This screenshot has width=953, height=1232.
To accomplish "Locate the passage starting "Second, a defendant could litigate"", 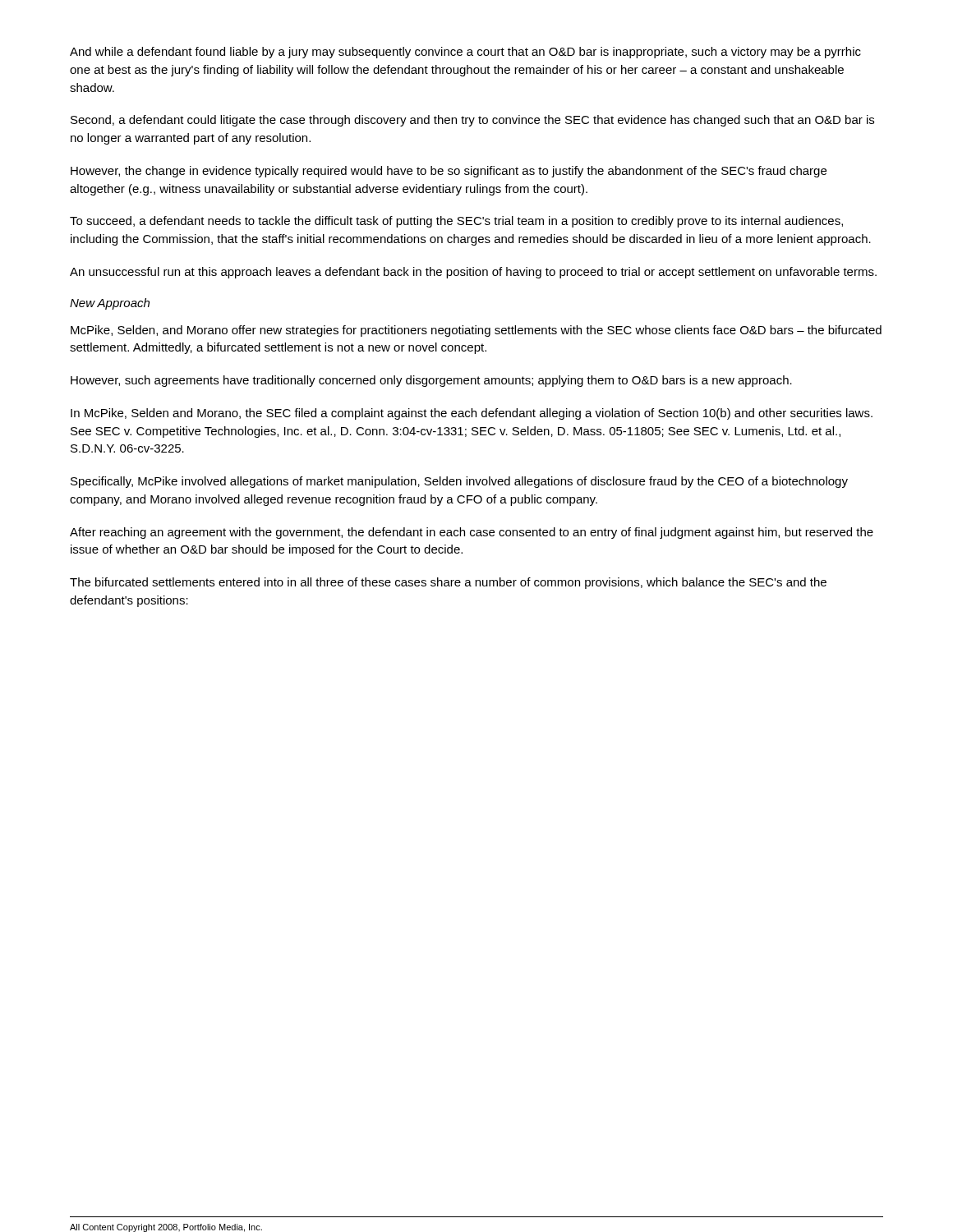I will (x=472, y=129).
